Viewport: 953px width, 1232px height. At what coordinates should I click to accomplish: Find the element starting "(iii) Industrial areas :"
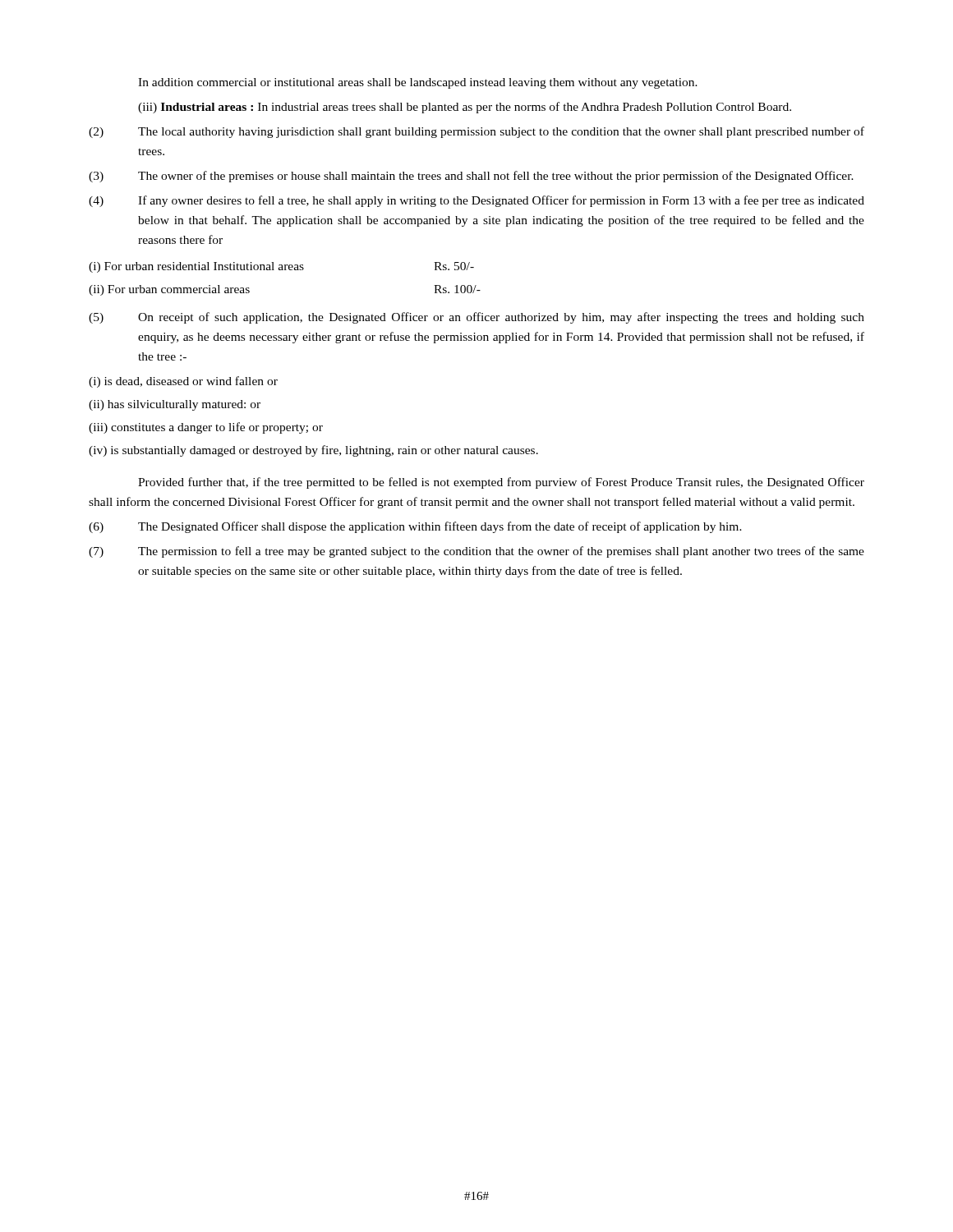(x=476, y=106)
